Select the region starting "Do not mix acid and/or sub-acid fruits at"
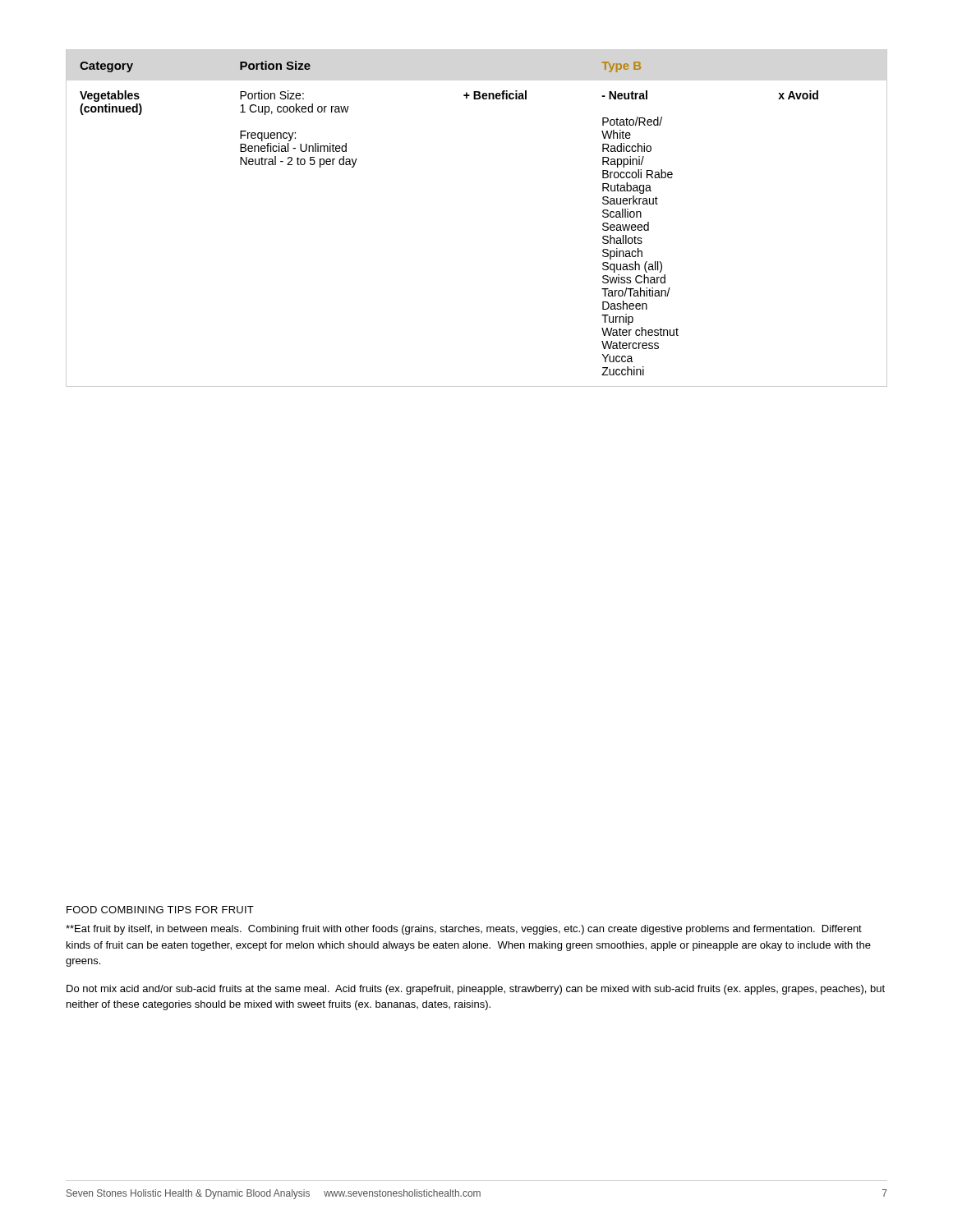Viewport: 953px width, 1232px height. tap(475, 996)
